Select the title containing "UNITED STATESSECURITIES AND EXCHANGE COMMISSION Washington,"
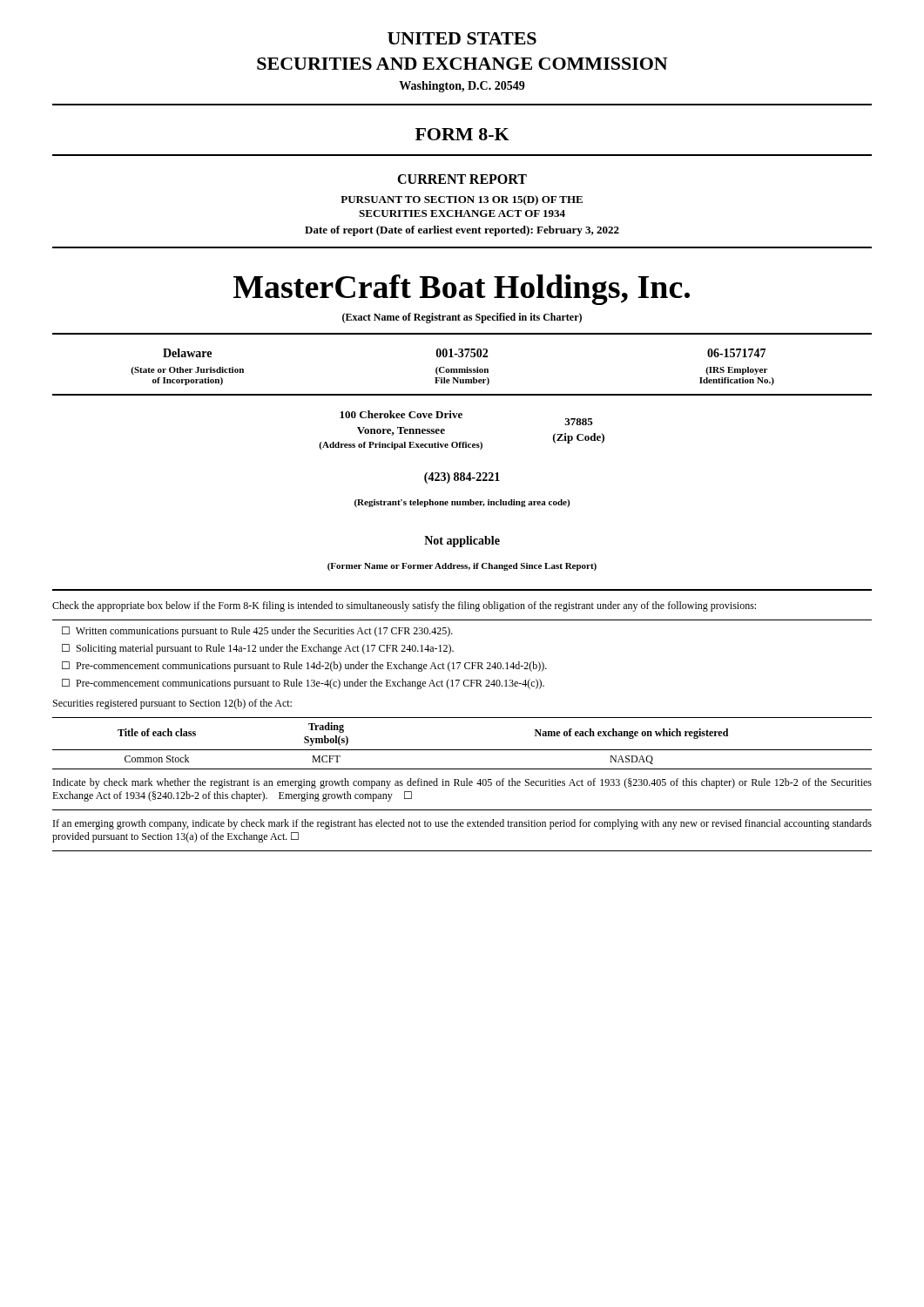Screen dimensions: 1307x924 coord(462,60)
